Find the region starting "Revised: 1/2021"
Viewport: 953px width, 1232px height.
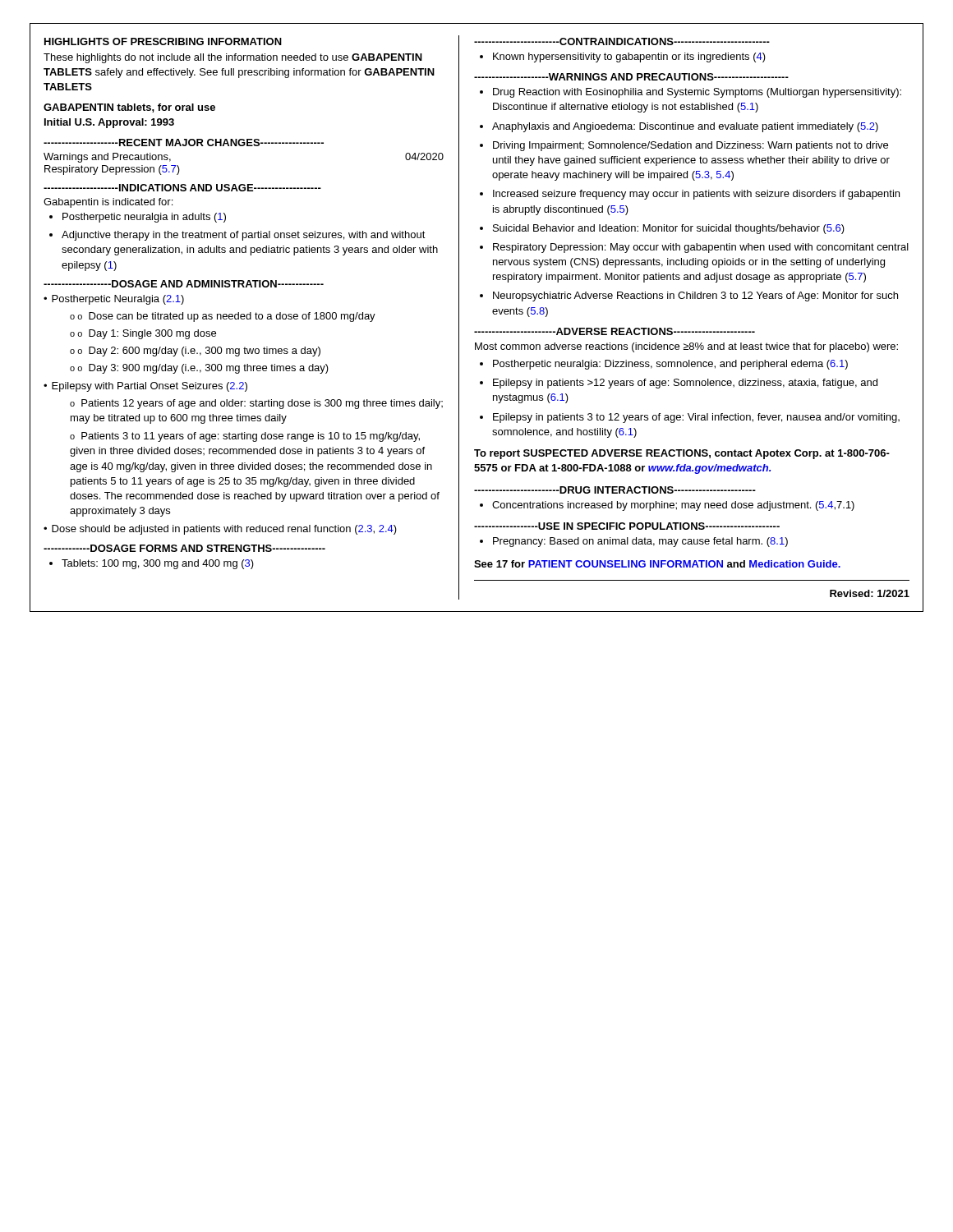(x=869, y=593)
